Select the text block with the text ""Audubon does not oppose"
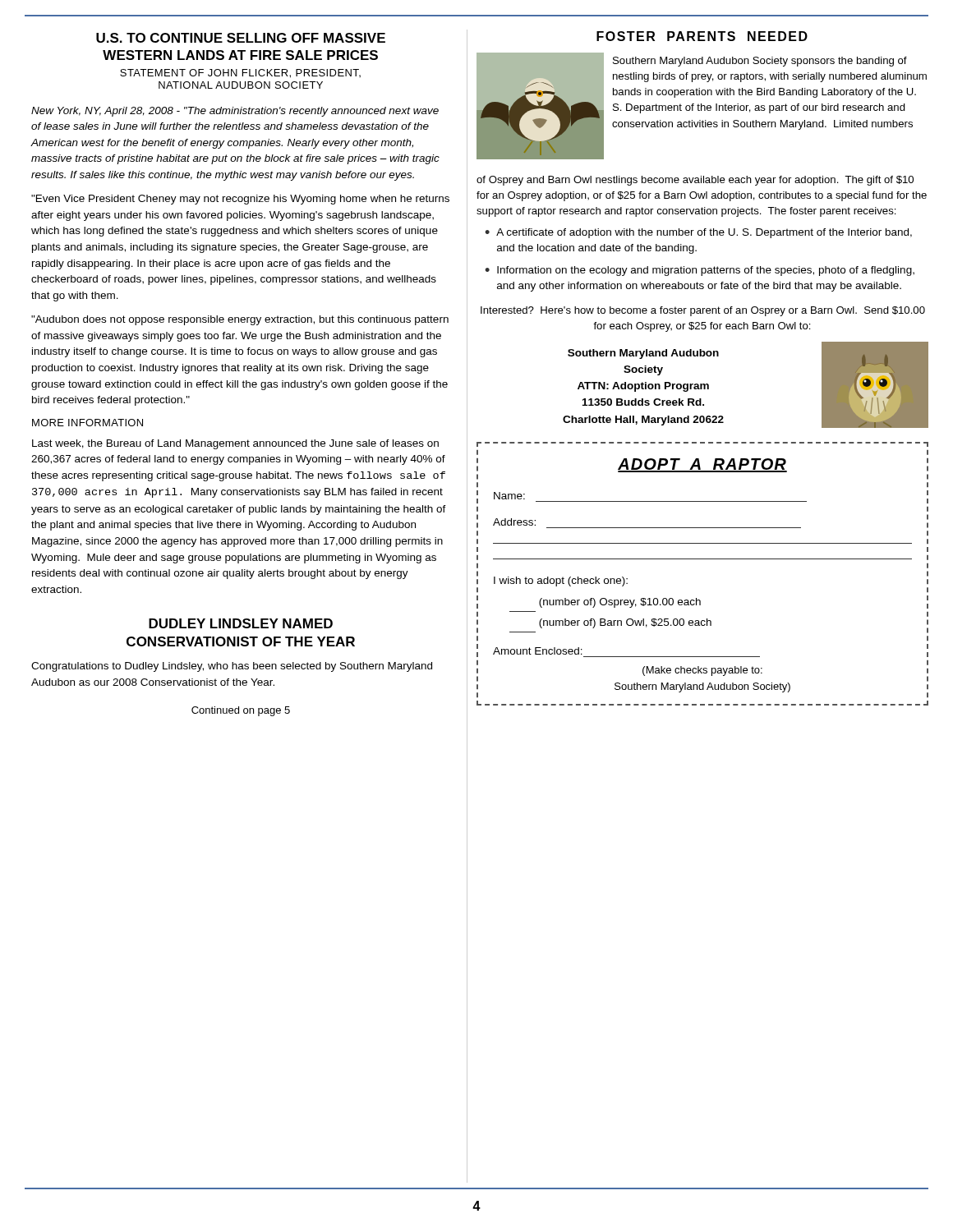953x1232 pixels. click(240, 359)
